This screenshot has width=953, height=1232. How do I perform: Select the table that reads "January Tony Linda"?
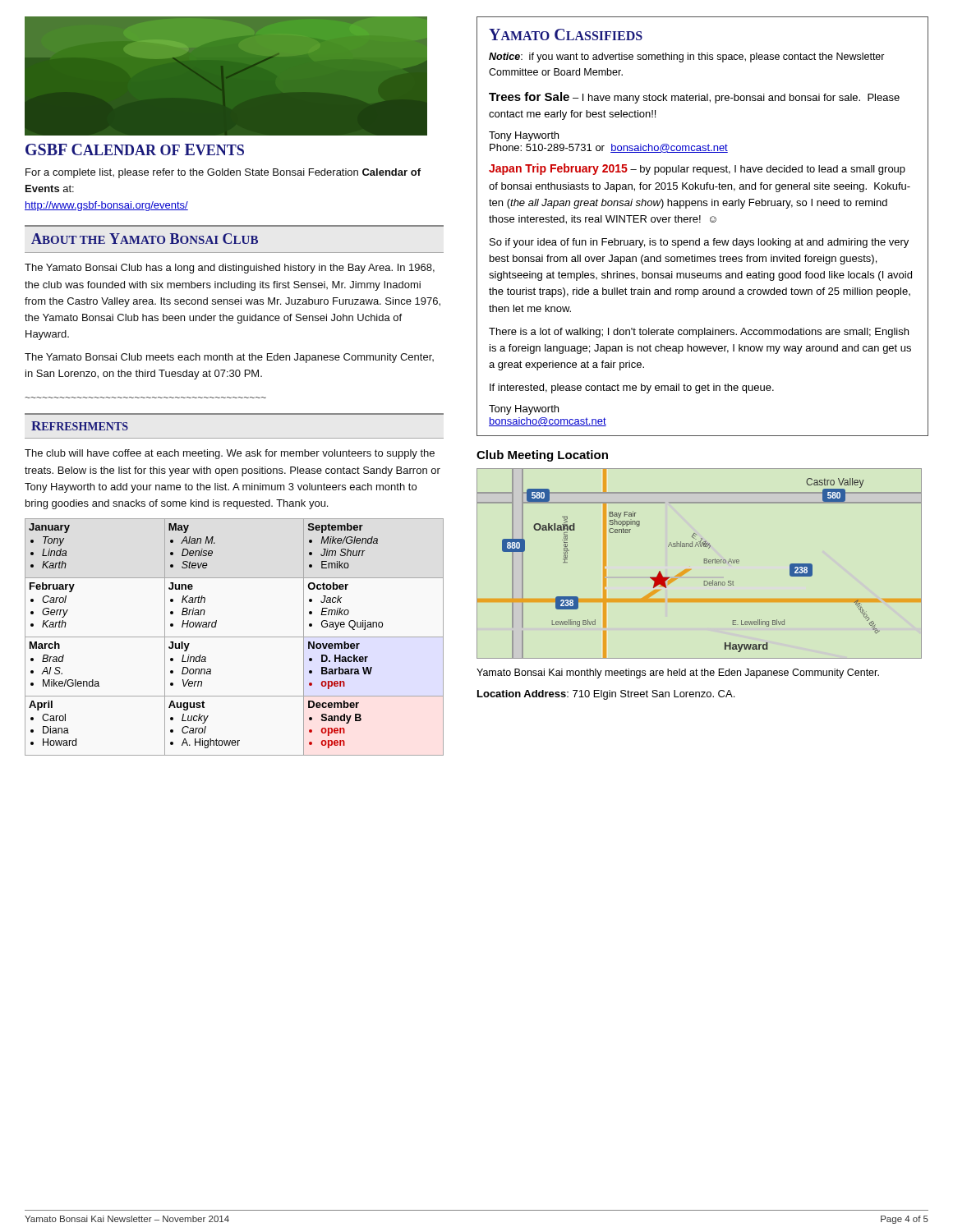coord(234,637)
